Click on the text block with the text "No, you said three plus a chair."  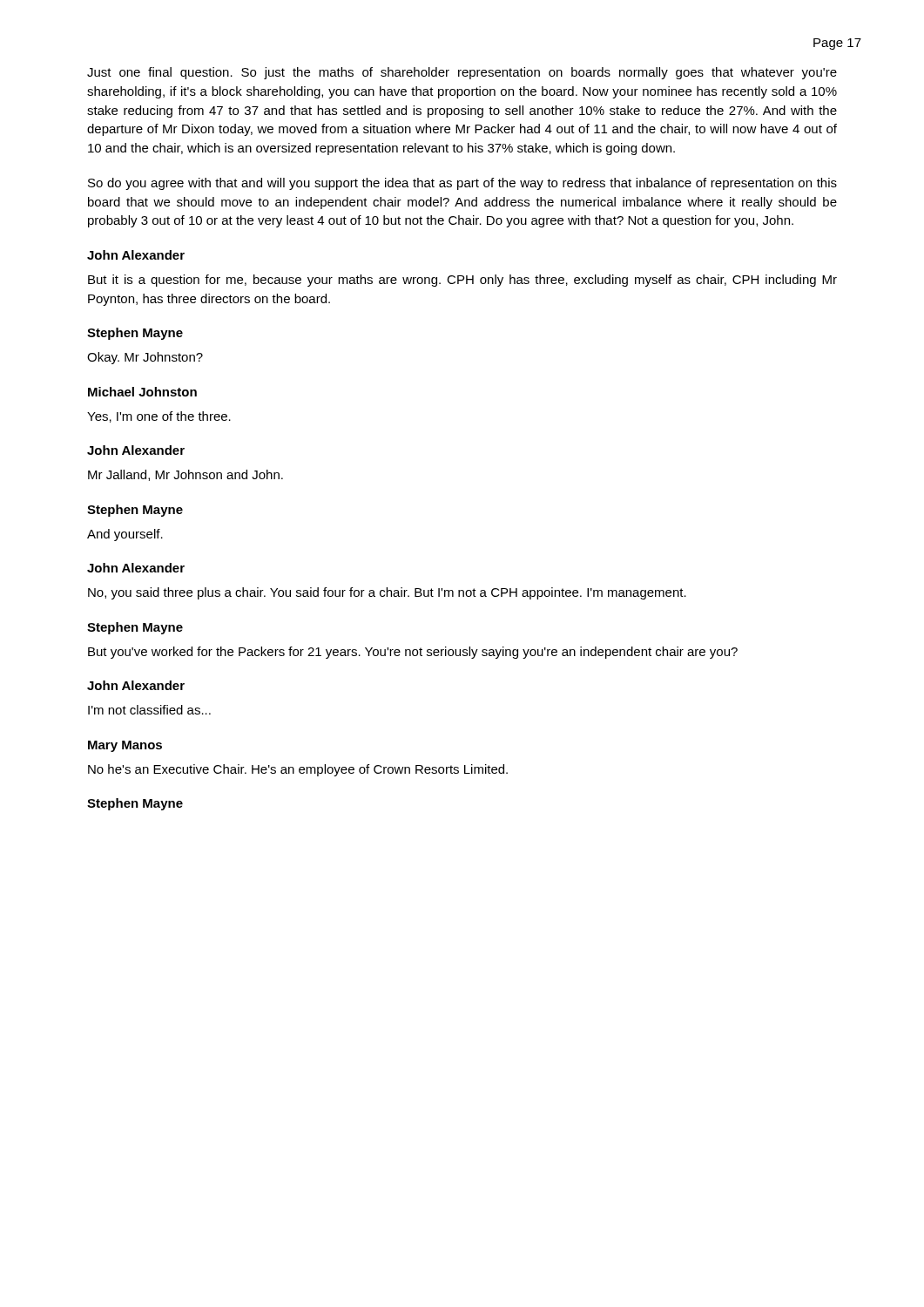(x=387, y=592)
